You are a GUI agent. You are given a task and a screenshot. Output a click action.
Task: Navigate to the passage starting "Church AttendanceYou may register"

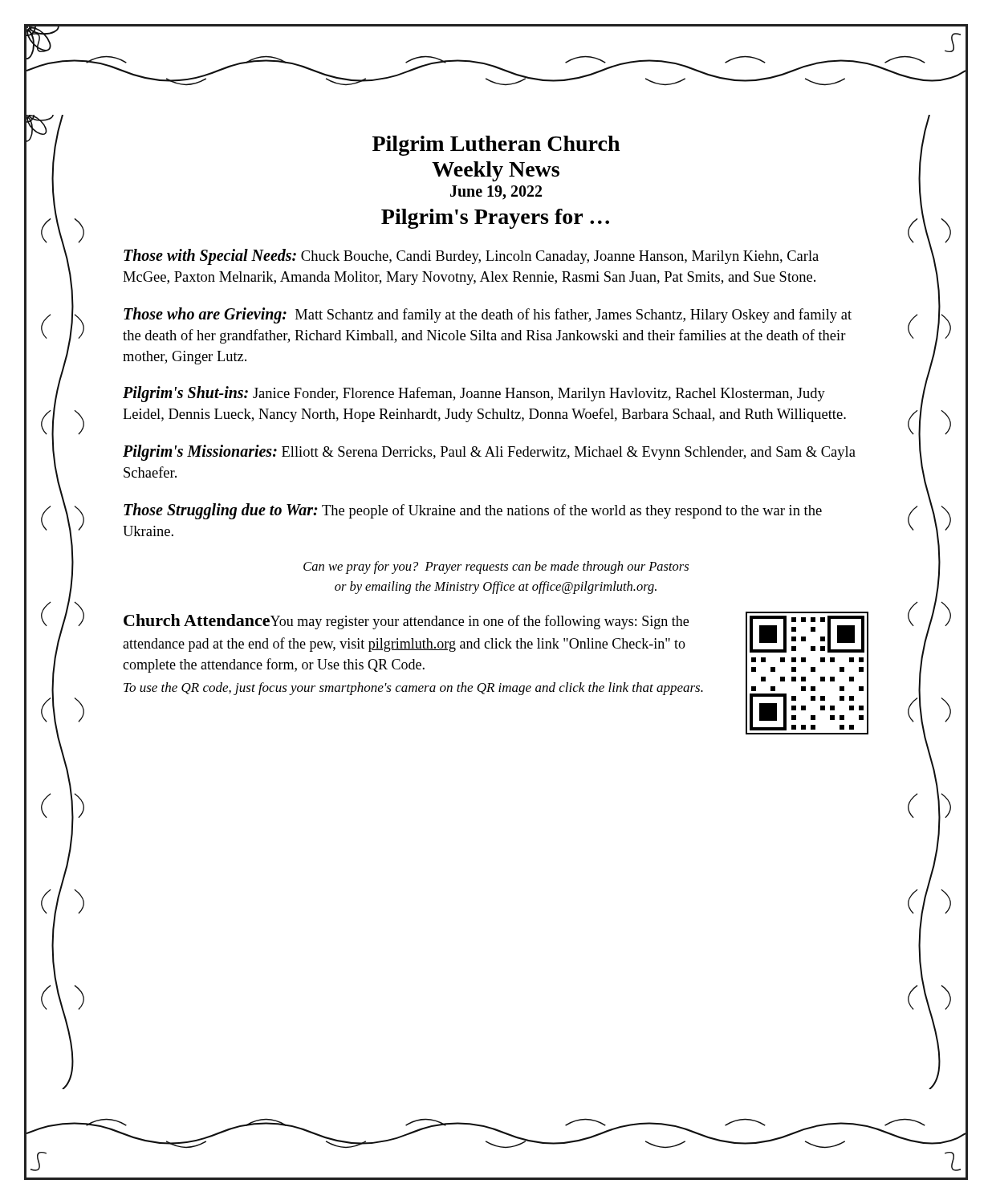(496, 675)
